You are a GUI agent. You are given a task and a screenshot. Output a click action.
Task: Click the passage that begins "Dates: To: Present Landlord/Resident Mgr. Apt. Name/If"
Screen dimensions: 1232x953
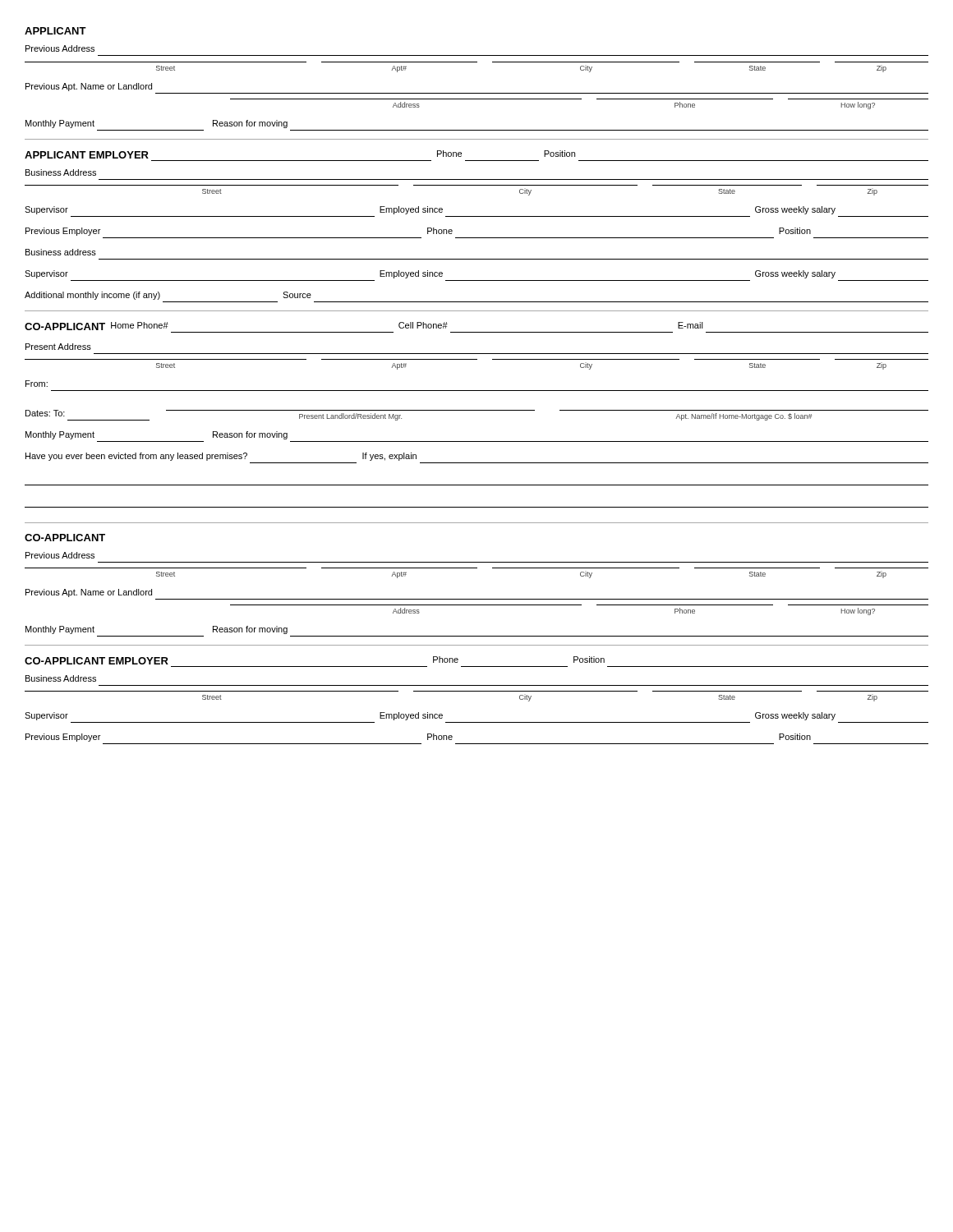476,409
